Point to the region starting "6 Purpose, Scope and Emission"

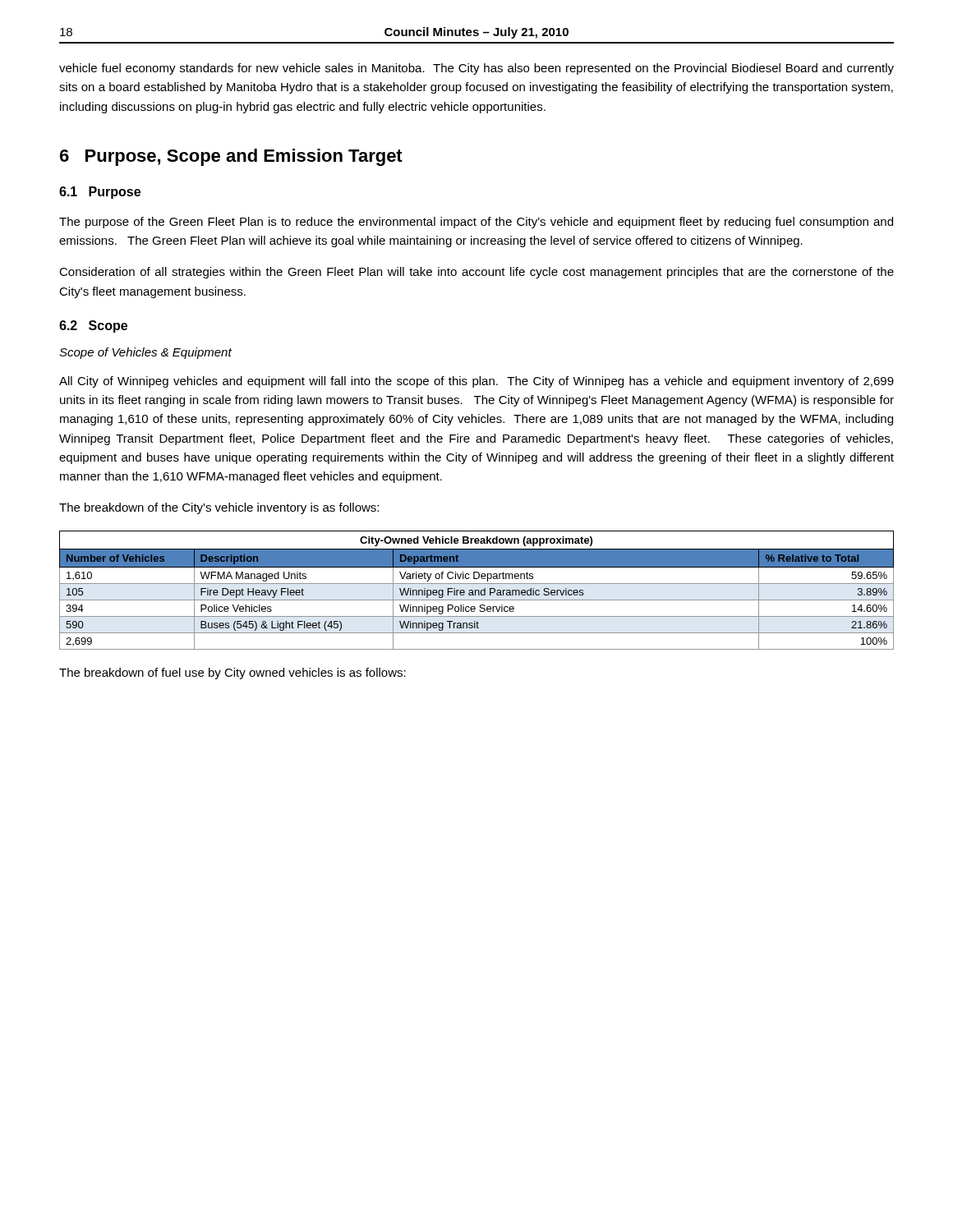231,157
